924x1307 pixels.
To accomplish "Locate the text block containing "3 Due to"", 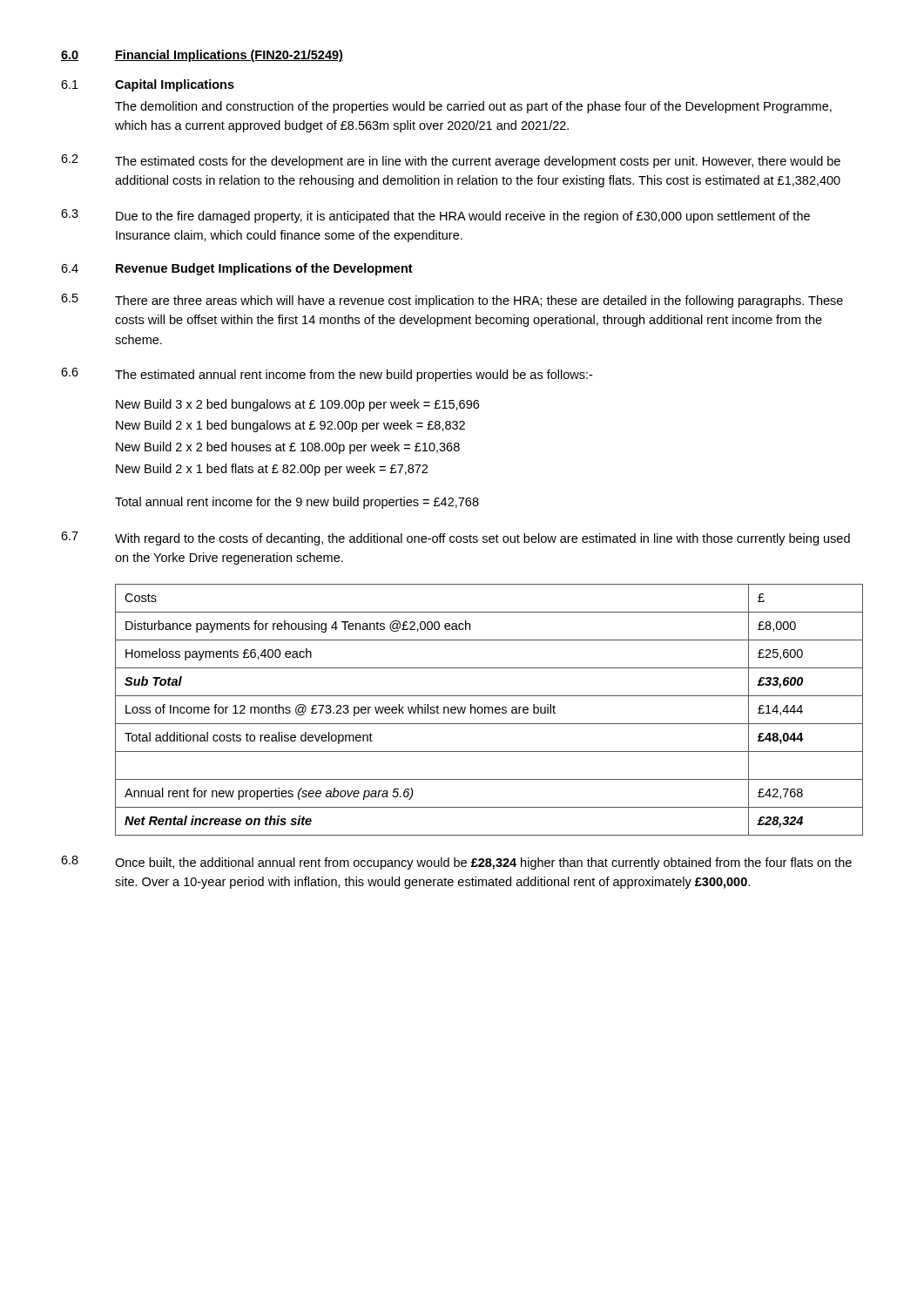I will tap(462, 226).
